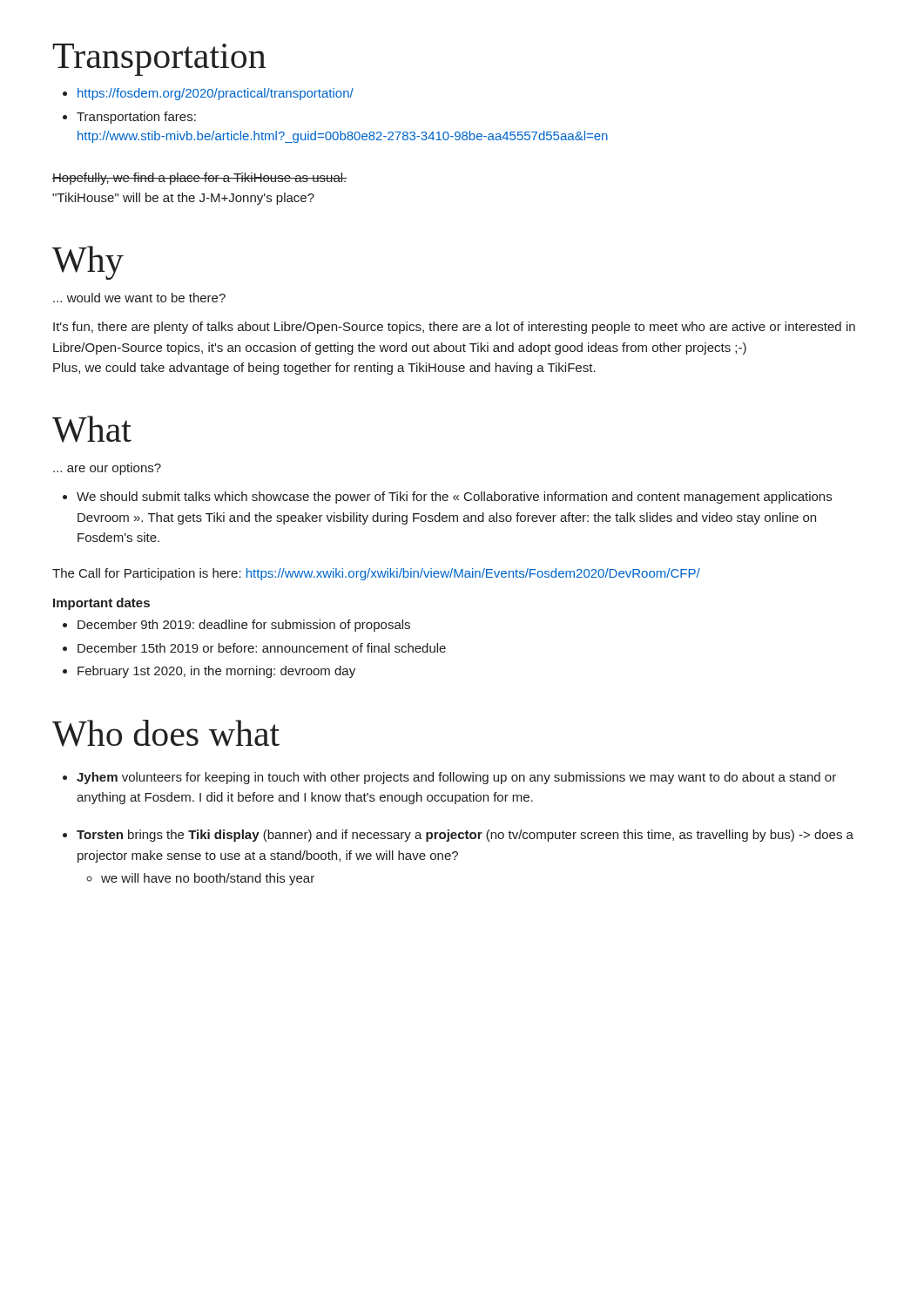
Task: Click on the region starting "The Call for Participation is here: https://www.xwiki.org/xwiki/bin/view/Main/Events/Fosdem2020/DevRoom/CFP/"
Action: [376, 573]
